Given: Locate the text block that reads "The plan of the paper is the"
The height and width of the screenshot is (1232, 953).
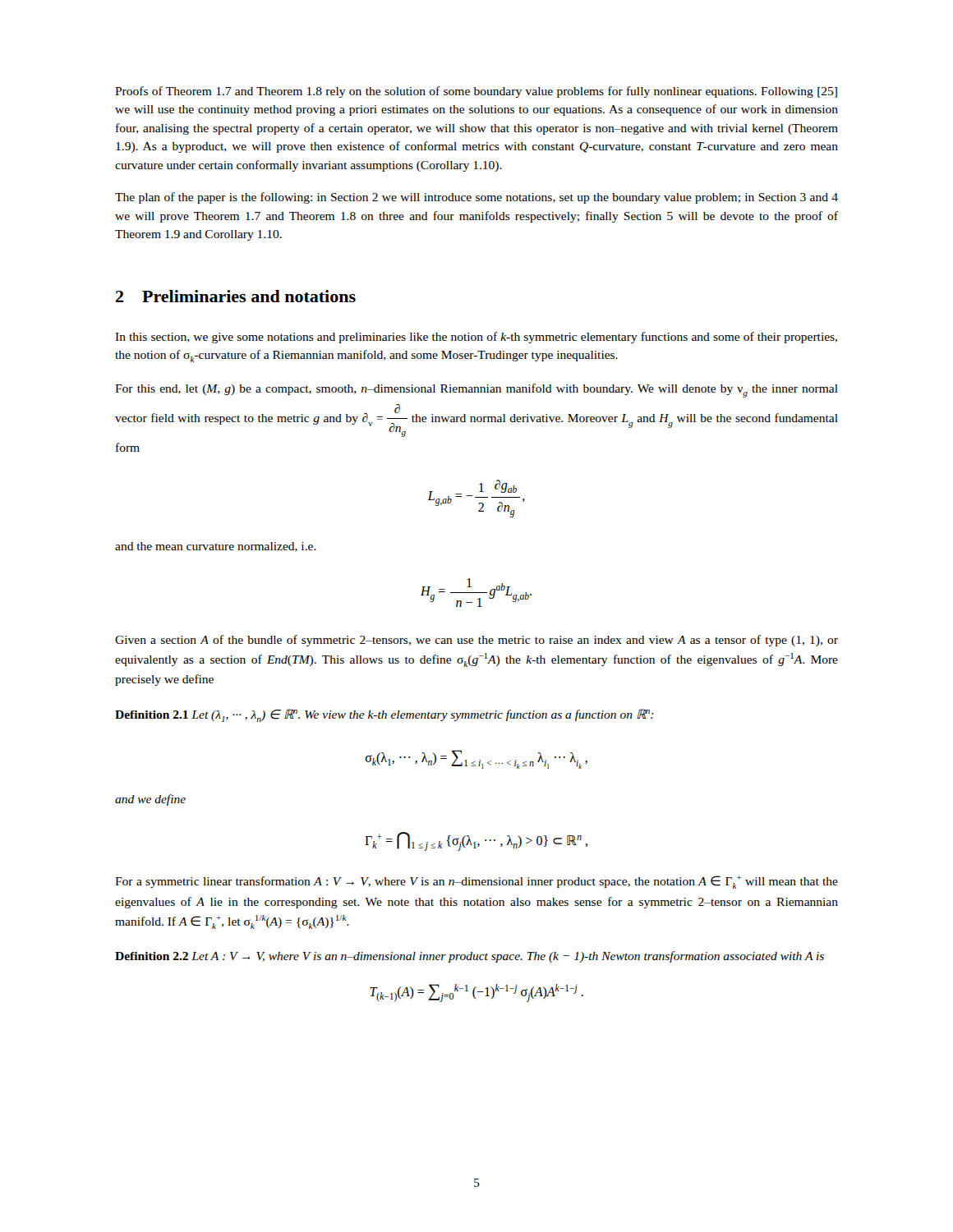Looking at the screenshot, I should point(476,216).
